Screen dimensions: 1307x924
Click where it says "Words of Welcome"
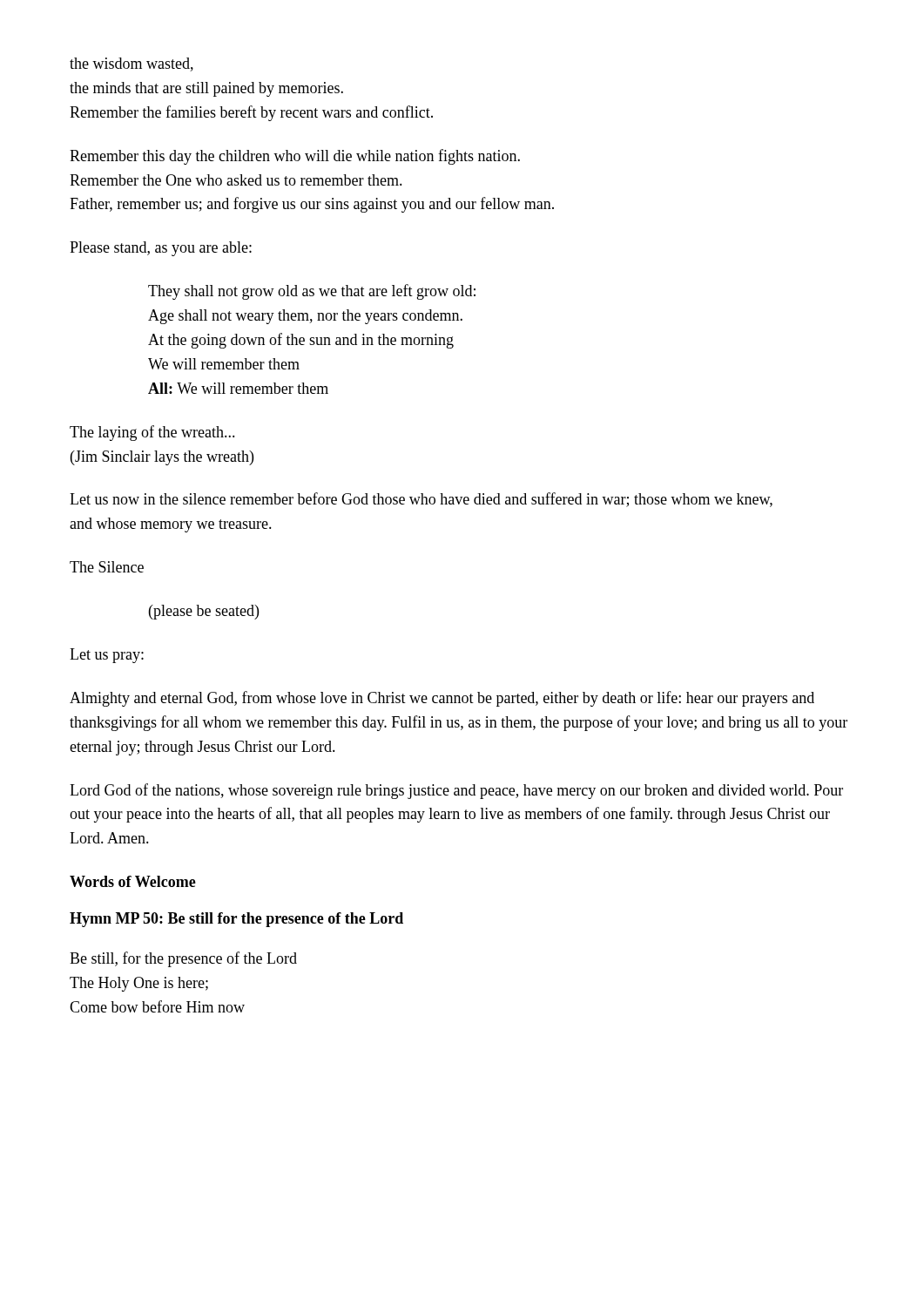[133, 882]
